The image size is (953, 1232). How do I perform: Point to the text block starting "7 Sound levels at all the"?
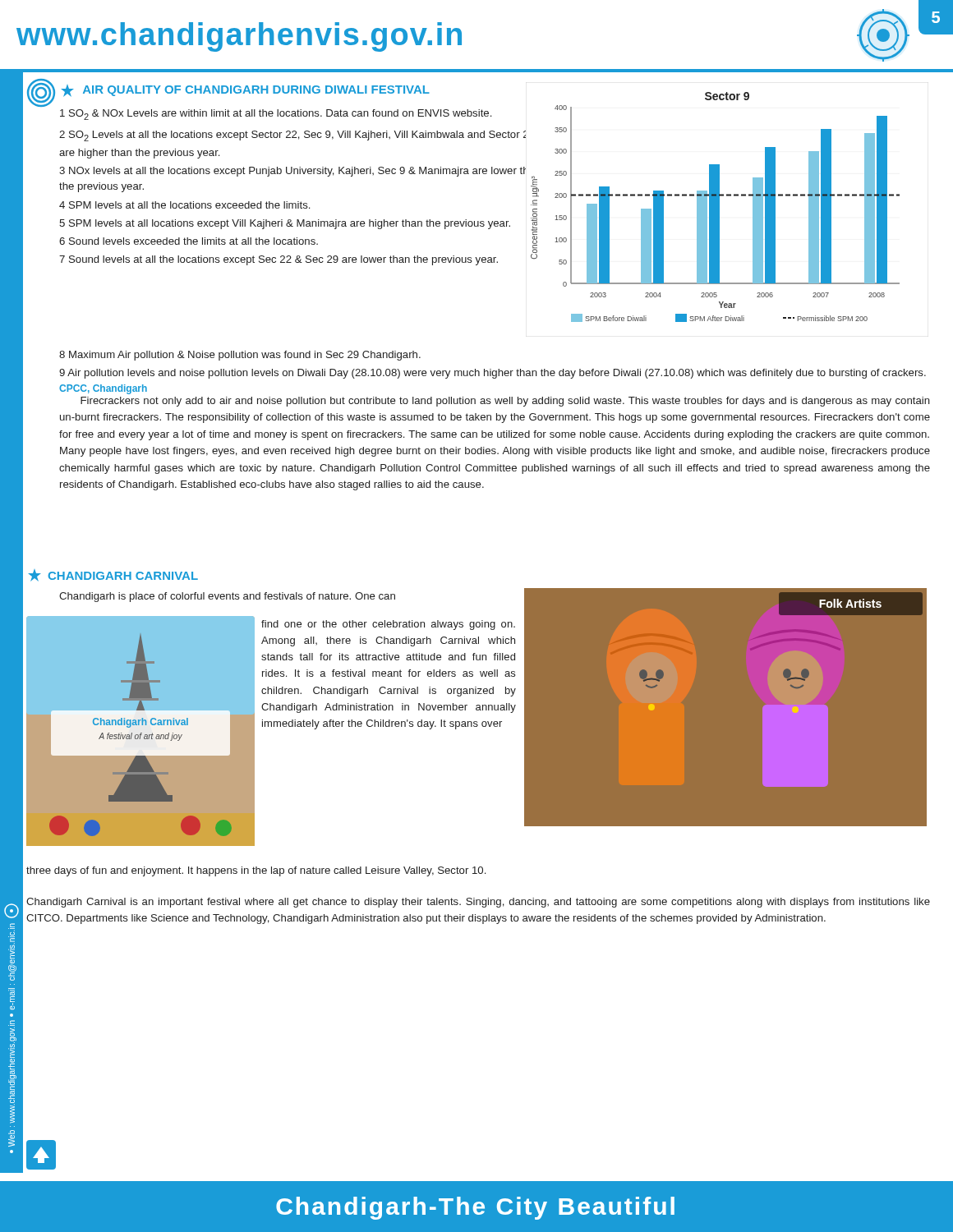click(x=279, y=259)
